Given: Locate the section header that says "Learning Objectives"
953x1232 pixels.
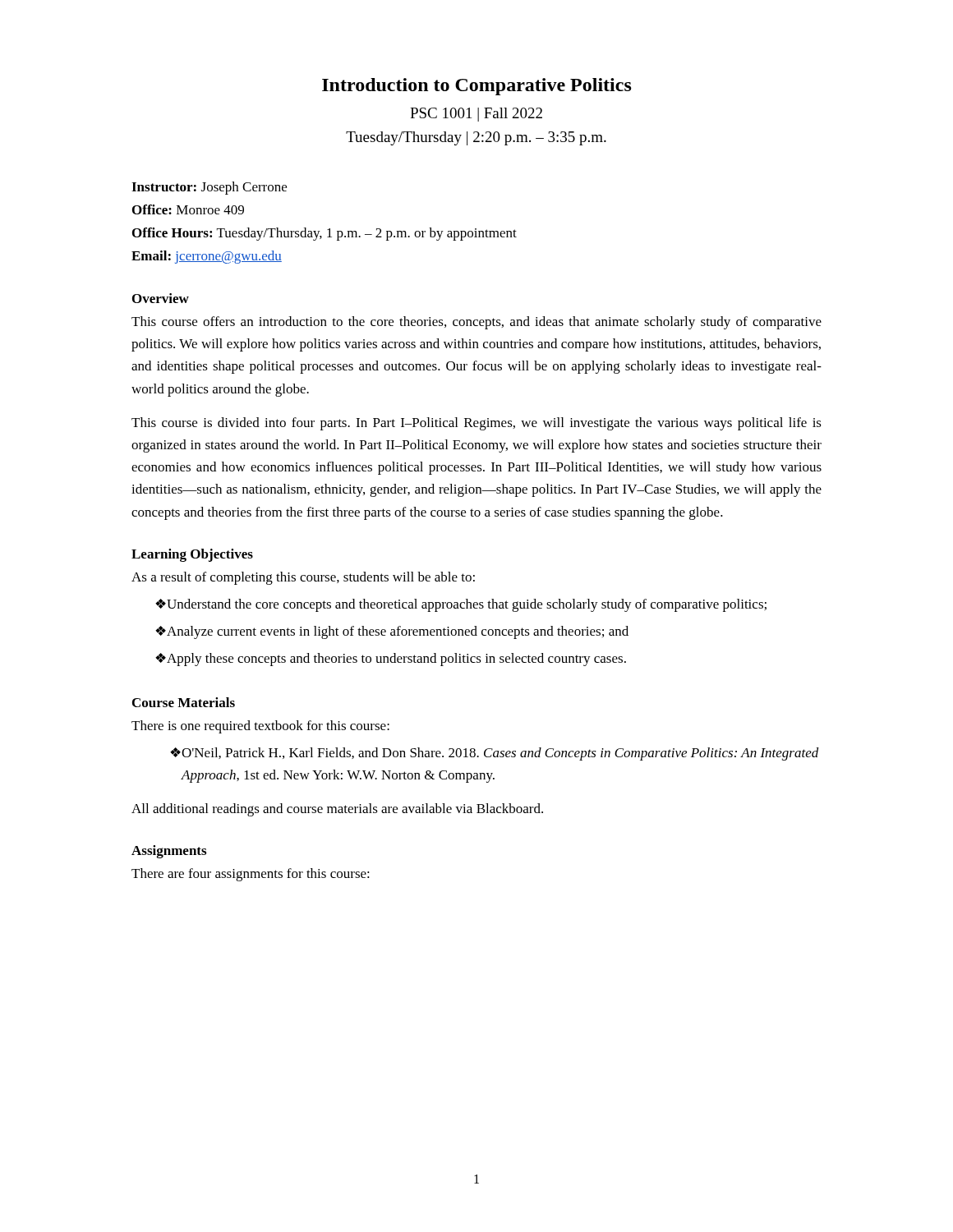Looking at the screenshot, I should click(x=192, y=554).
